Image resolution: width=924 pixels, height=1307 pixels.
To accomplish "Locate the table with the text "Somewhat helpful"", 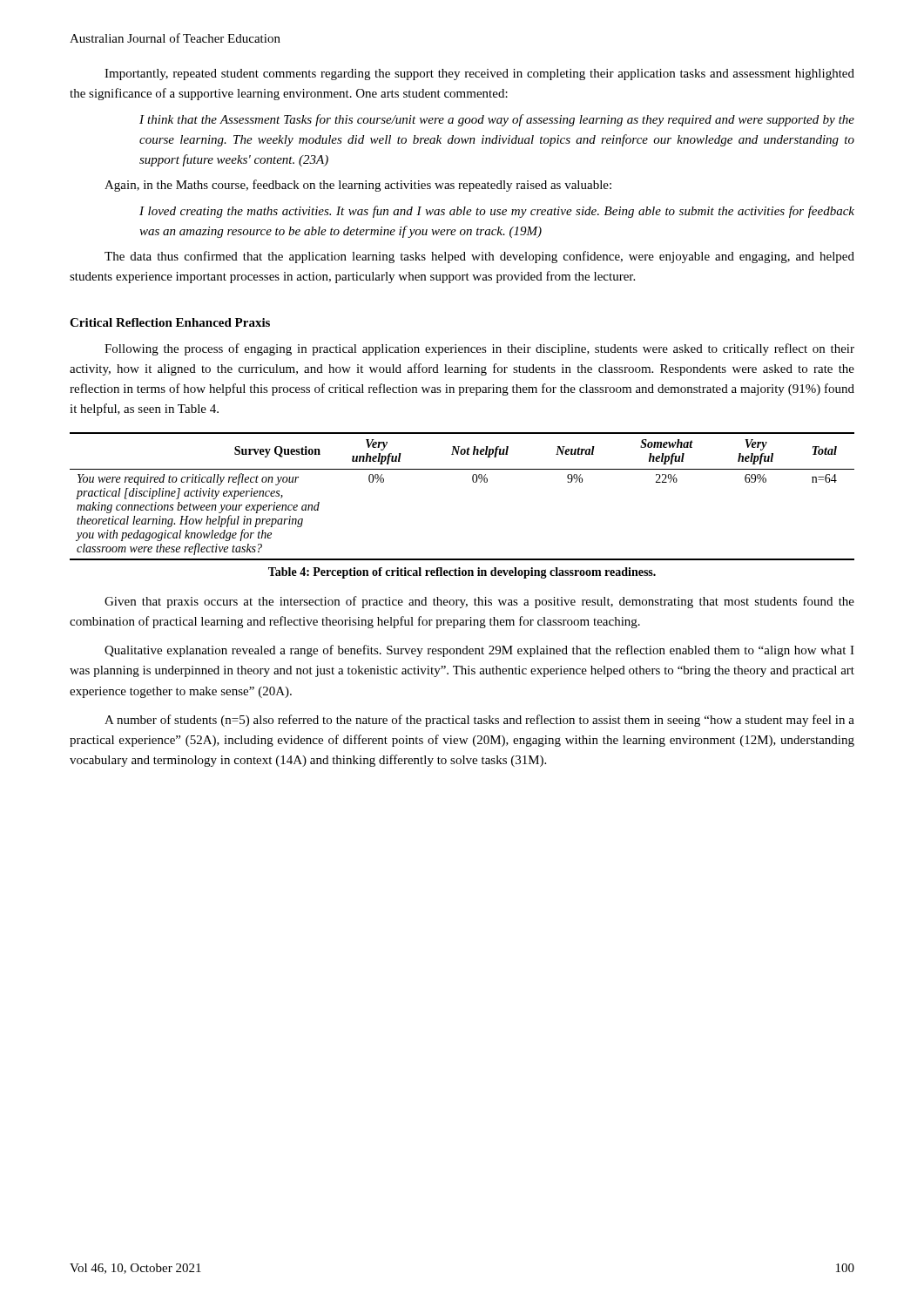I will 462,496.
